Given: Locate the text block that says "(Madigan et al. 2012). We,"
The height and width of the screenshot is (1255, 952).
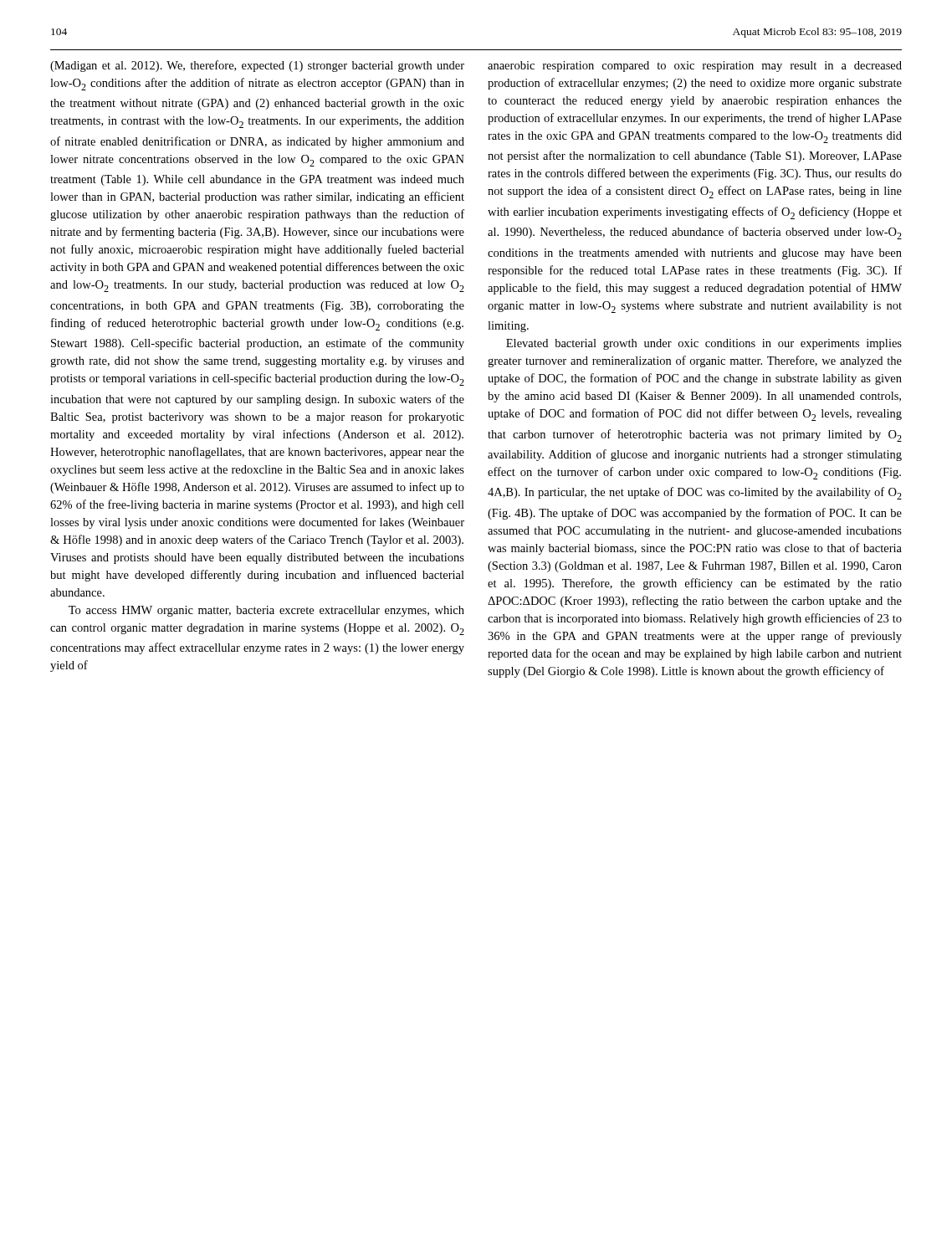Looking at the screenshot, I should [257, 366].
